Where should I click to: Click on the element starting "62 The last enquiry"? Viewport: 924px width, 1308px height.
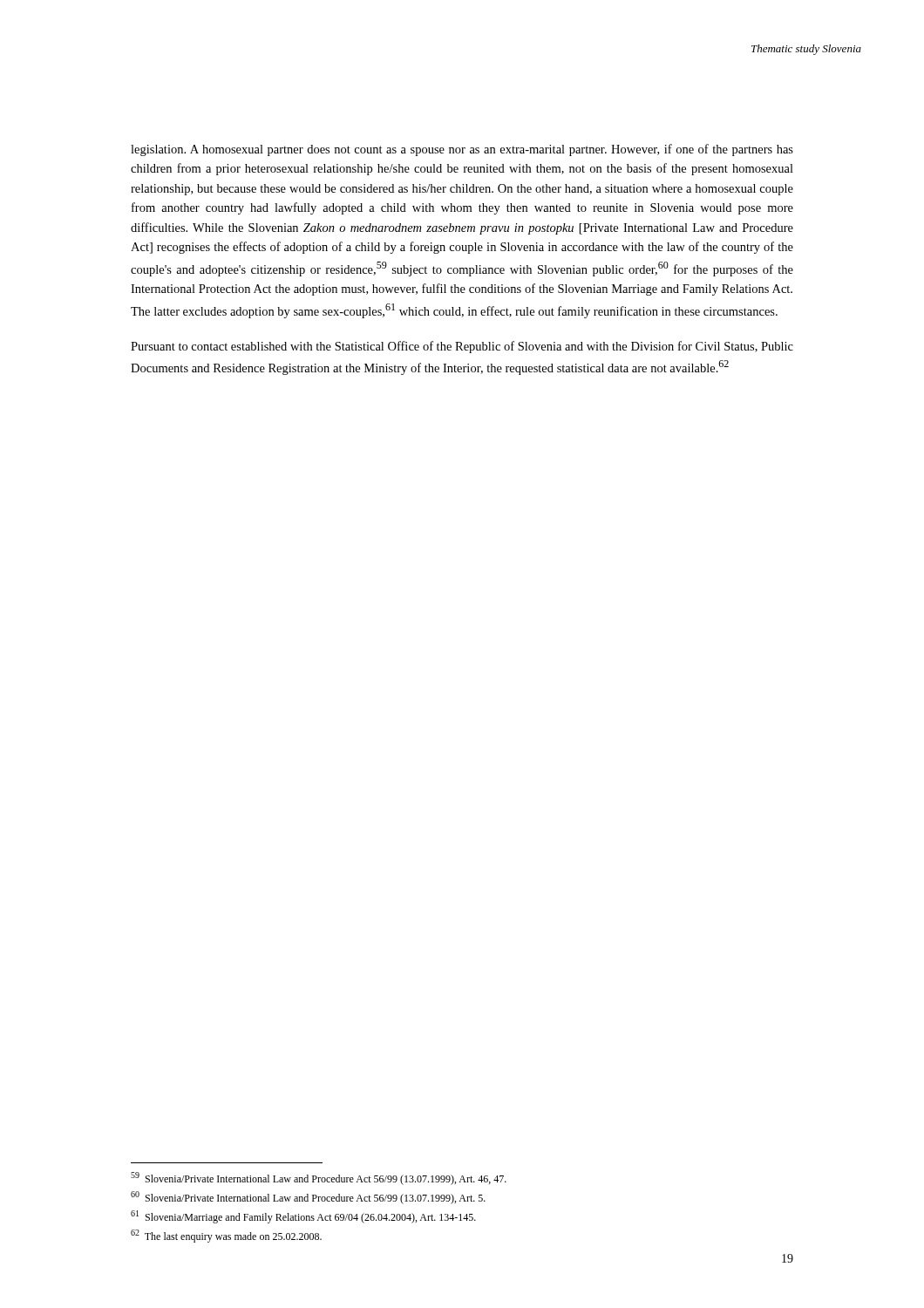pyautogui.click(x=226, y=1235)
